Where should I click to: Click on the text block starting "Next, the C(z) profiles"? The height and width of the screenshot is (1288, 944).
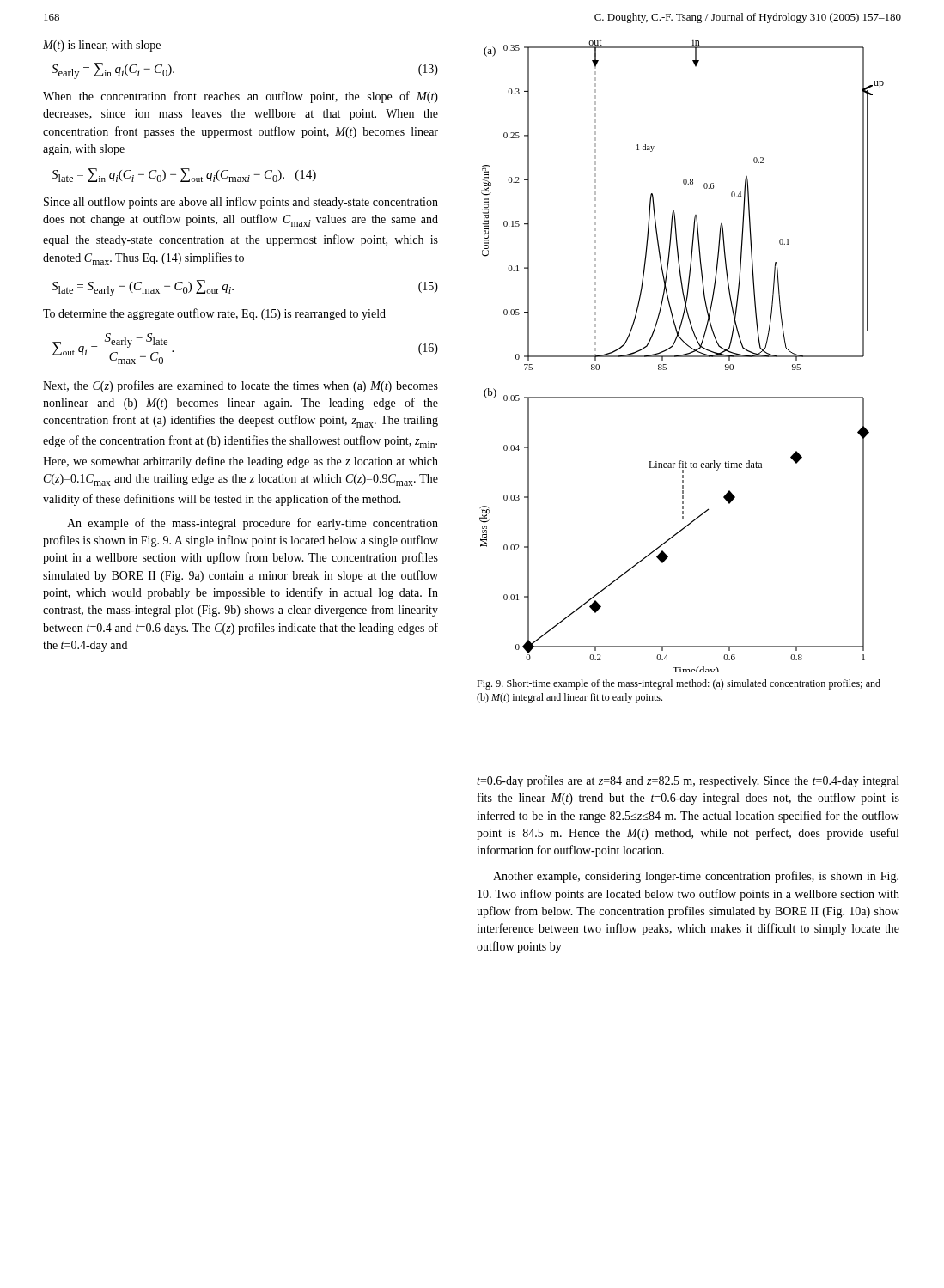pyautogui.click(x=241, y=442)
